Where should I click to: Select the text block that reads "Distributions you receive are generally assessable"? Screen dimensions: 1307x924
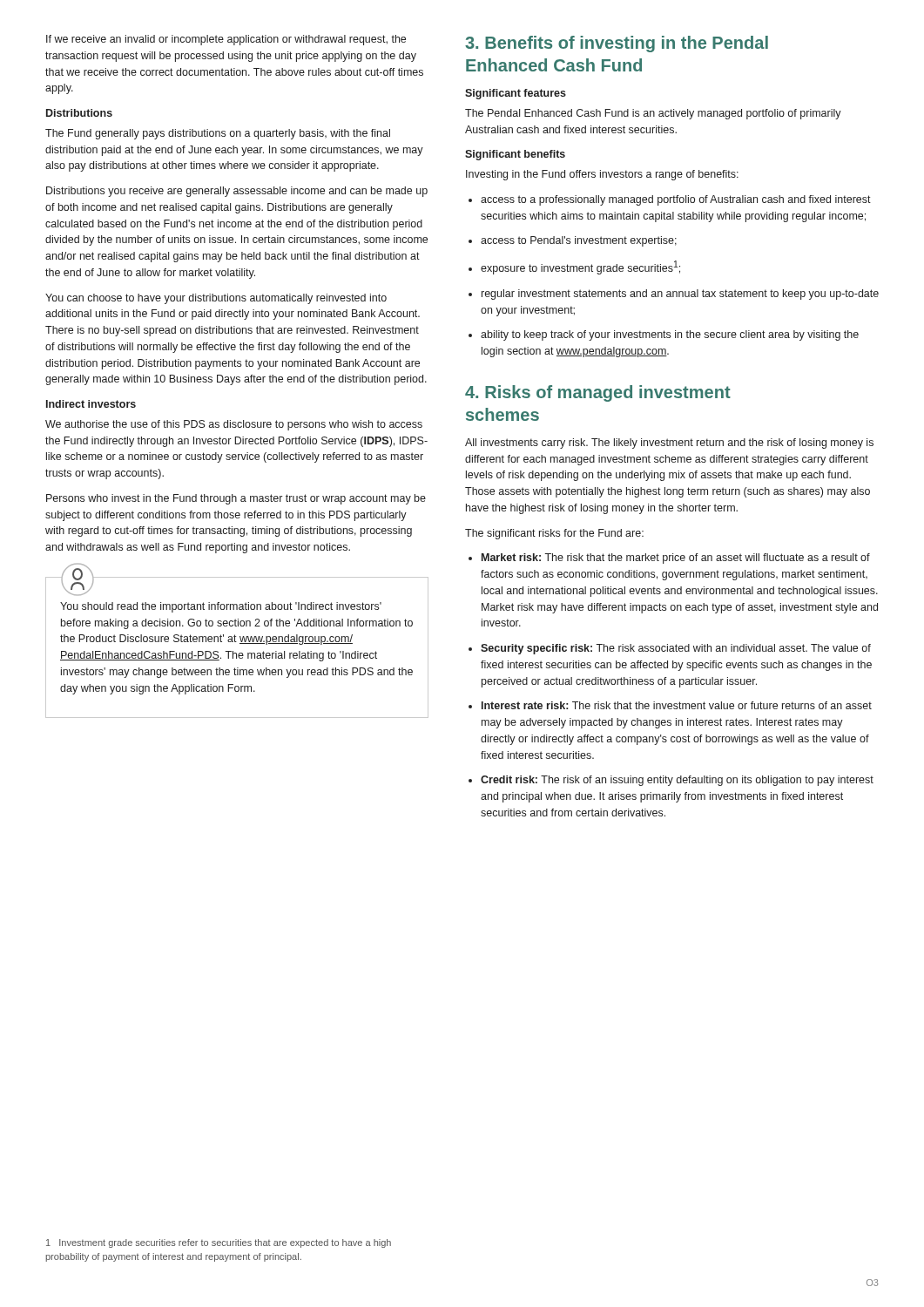click(x=237, y=232)
